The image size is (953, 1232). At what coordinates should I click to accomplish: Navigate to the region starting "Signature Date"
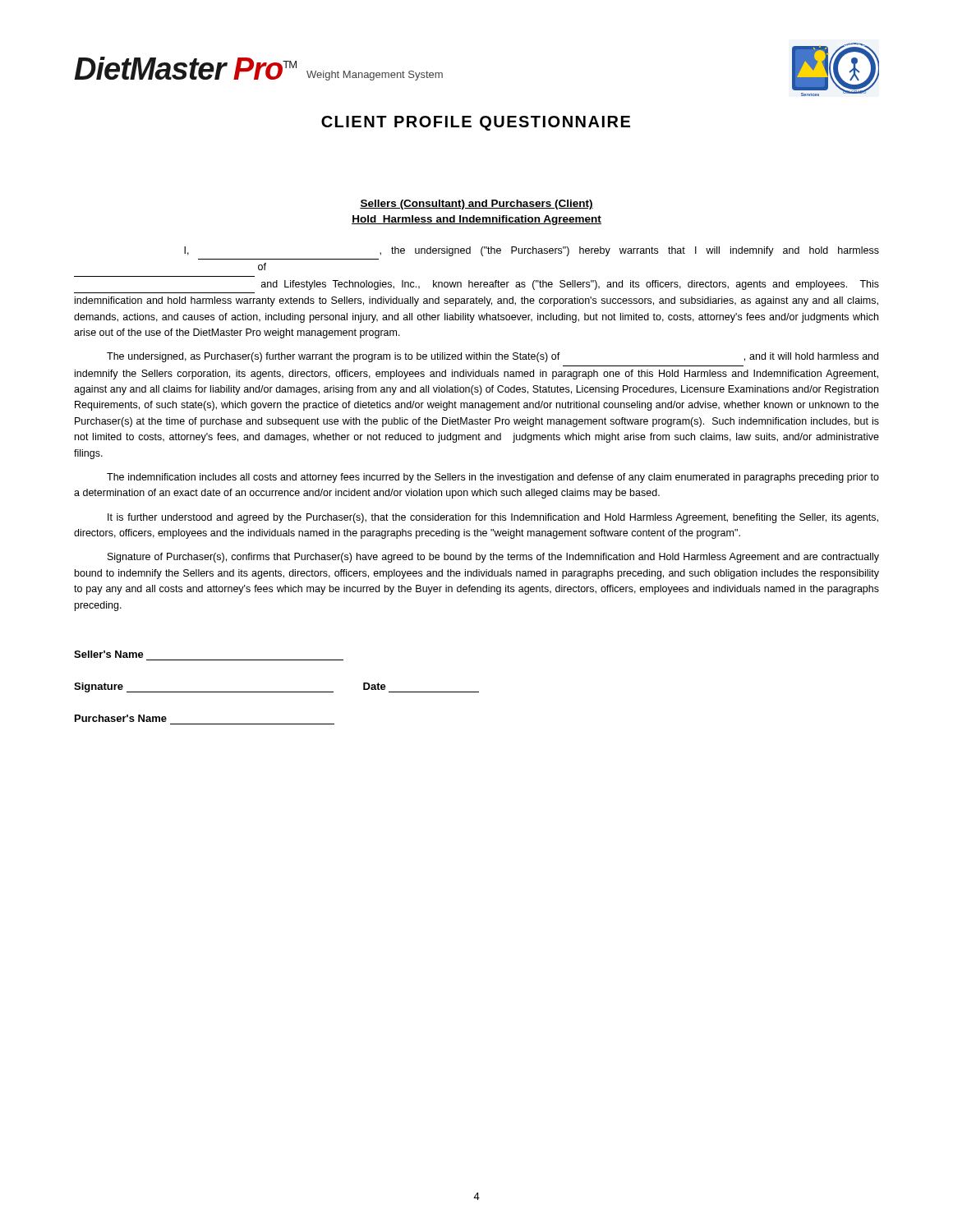[x=277, y=684]
